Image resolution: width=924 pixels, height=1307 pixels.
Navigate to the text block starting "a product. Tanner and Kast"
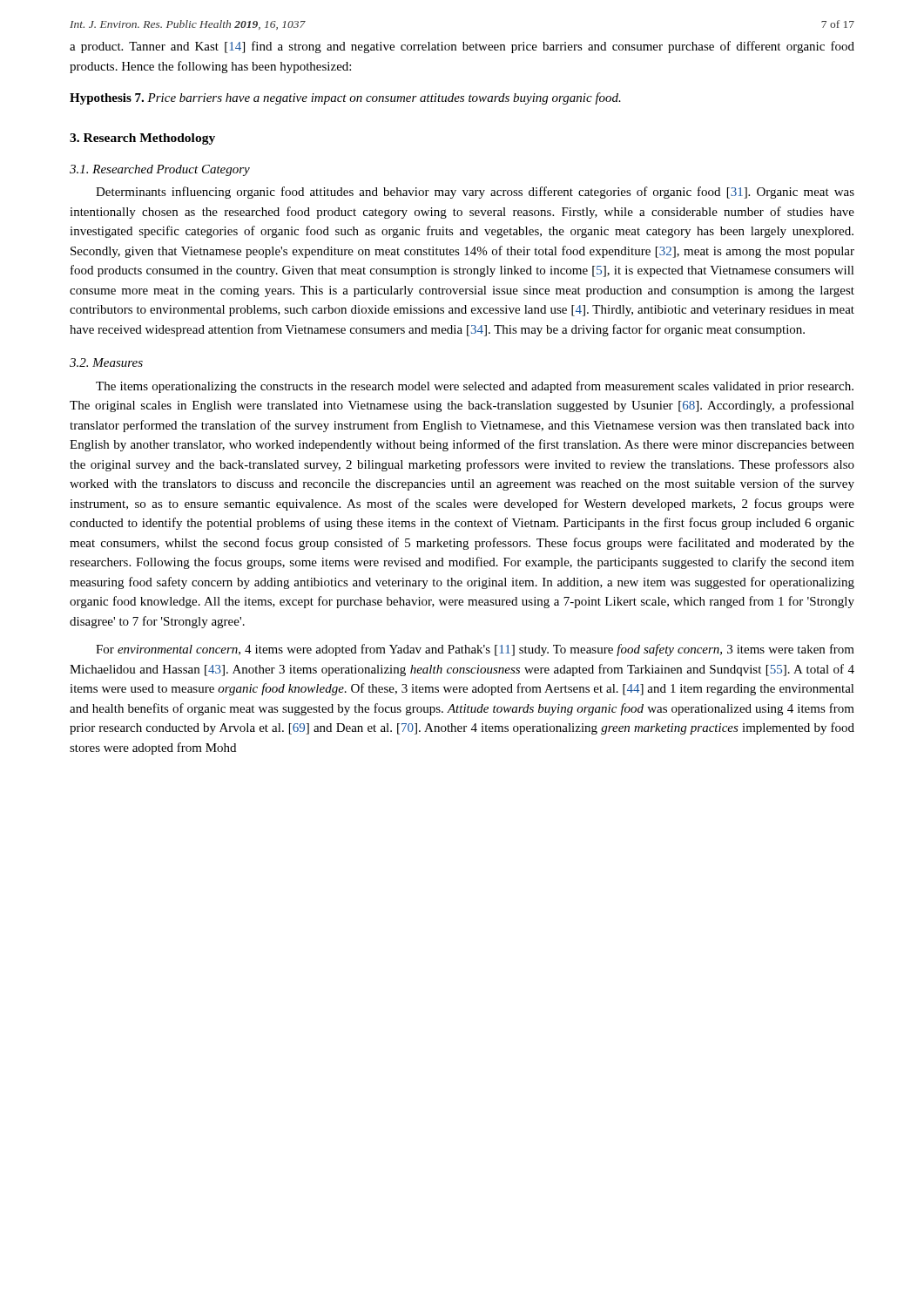(x=462, y=56)
